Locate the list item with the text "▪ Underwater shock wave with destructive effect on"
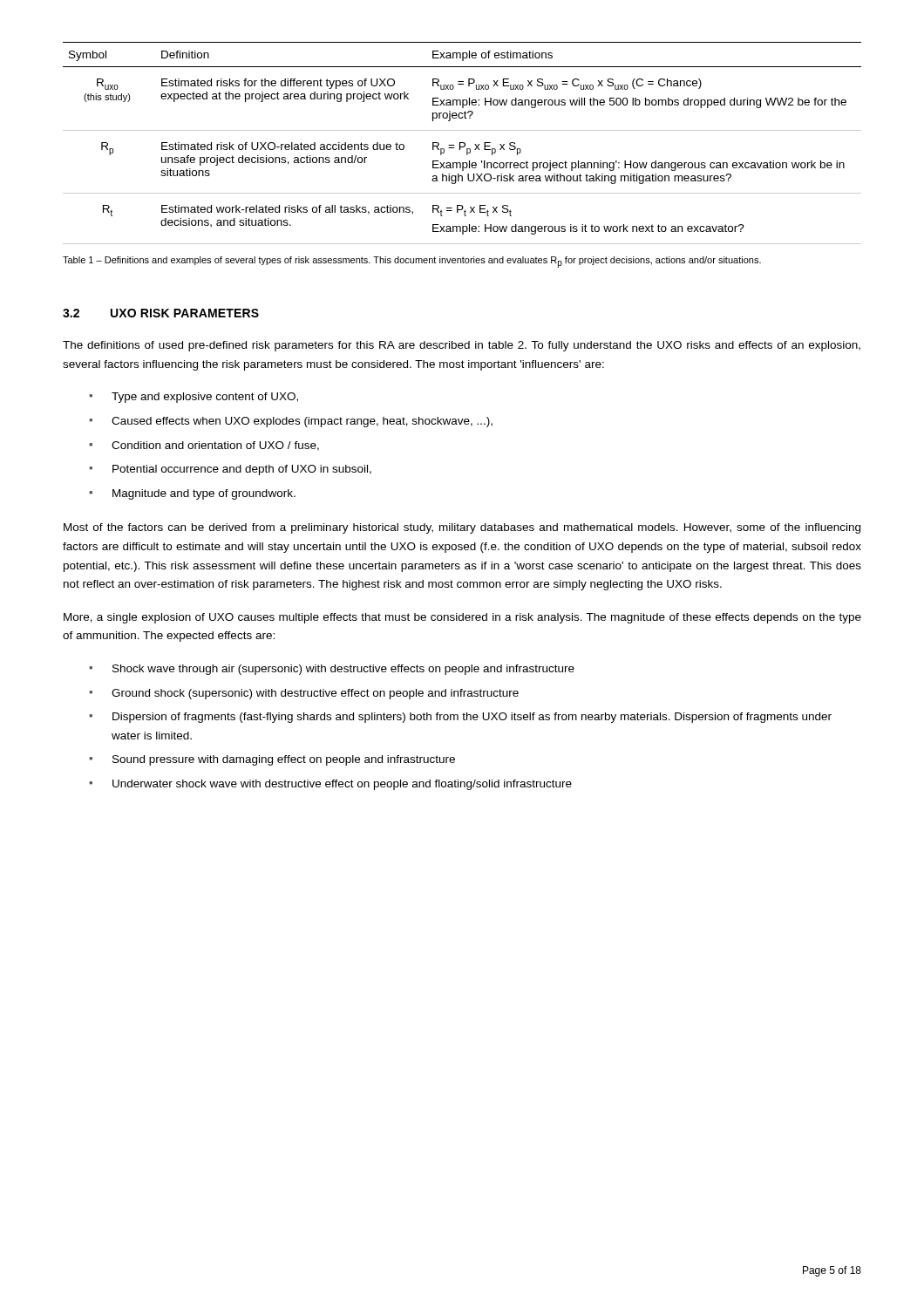Image resolution: width=924 pixels, height=1308 pixels. point(330,784)
